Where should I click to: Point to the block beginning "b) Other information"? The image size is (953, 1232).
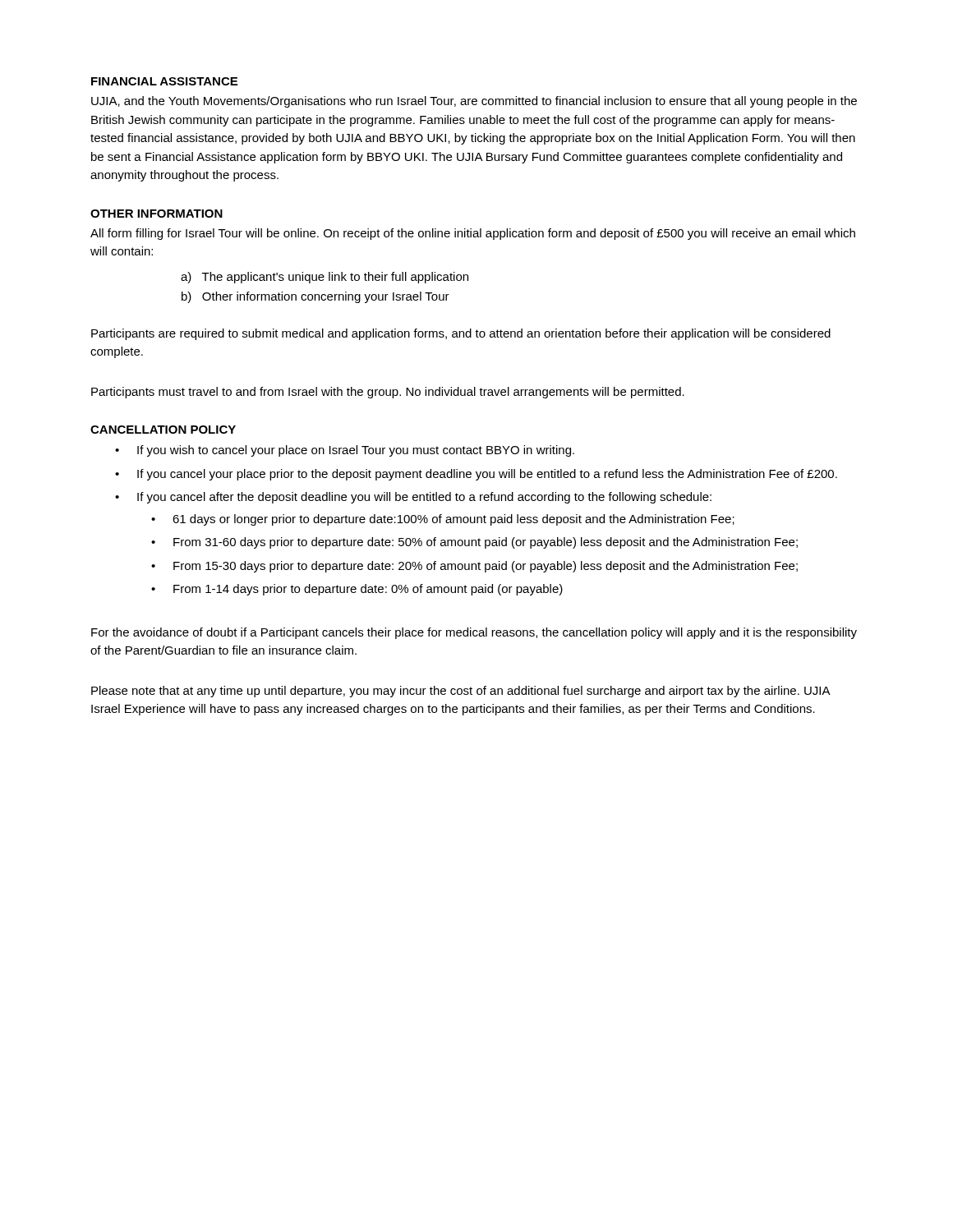pyautogui.click(x=315, y=296)
